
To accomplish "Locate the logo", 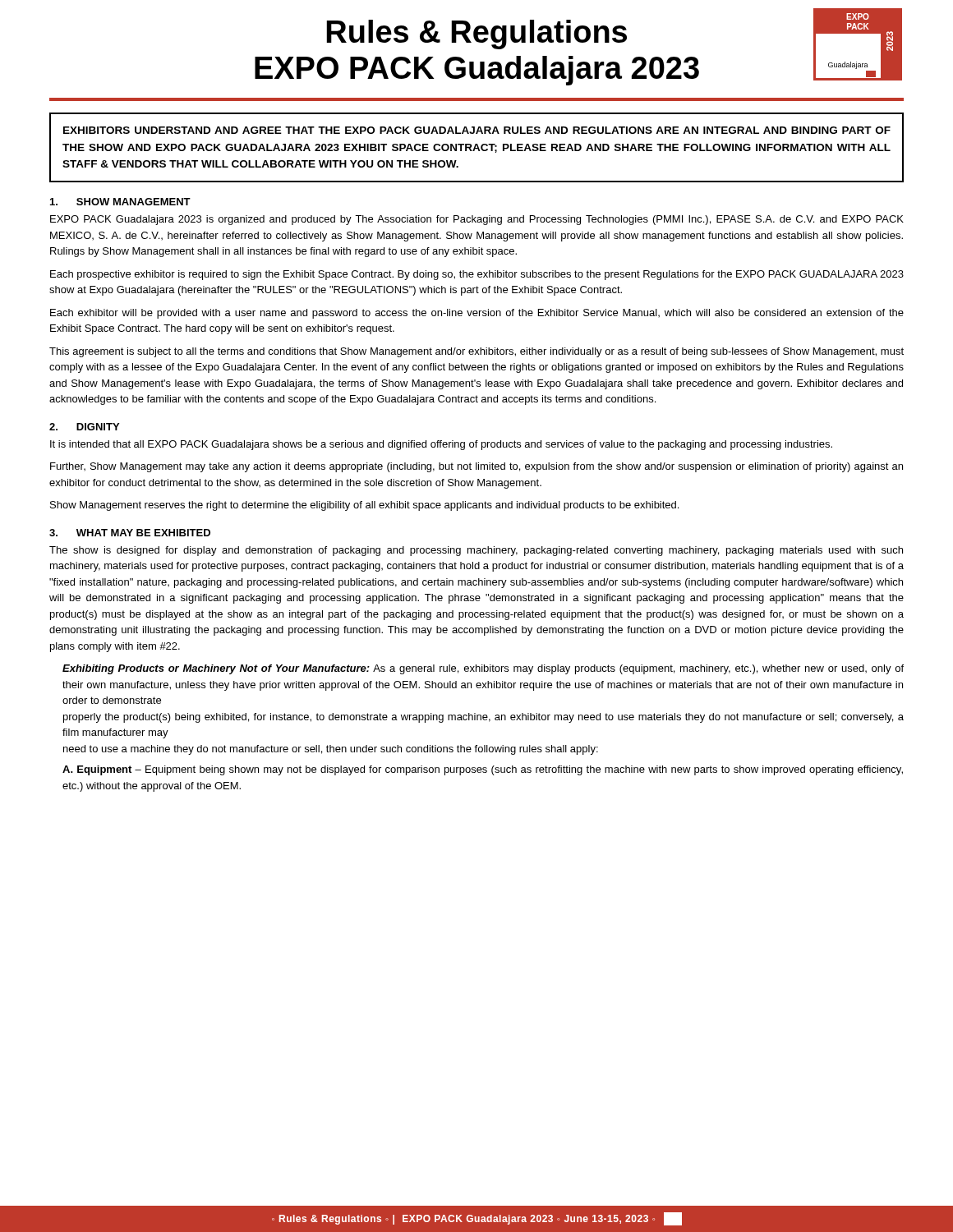I will 859,44.
